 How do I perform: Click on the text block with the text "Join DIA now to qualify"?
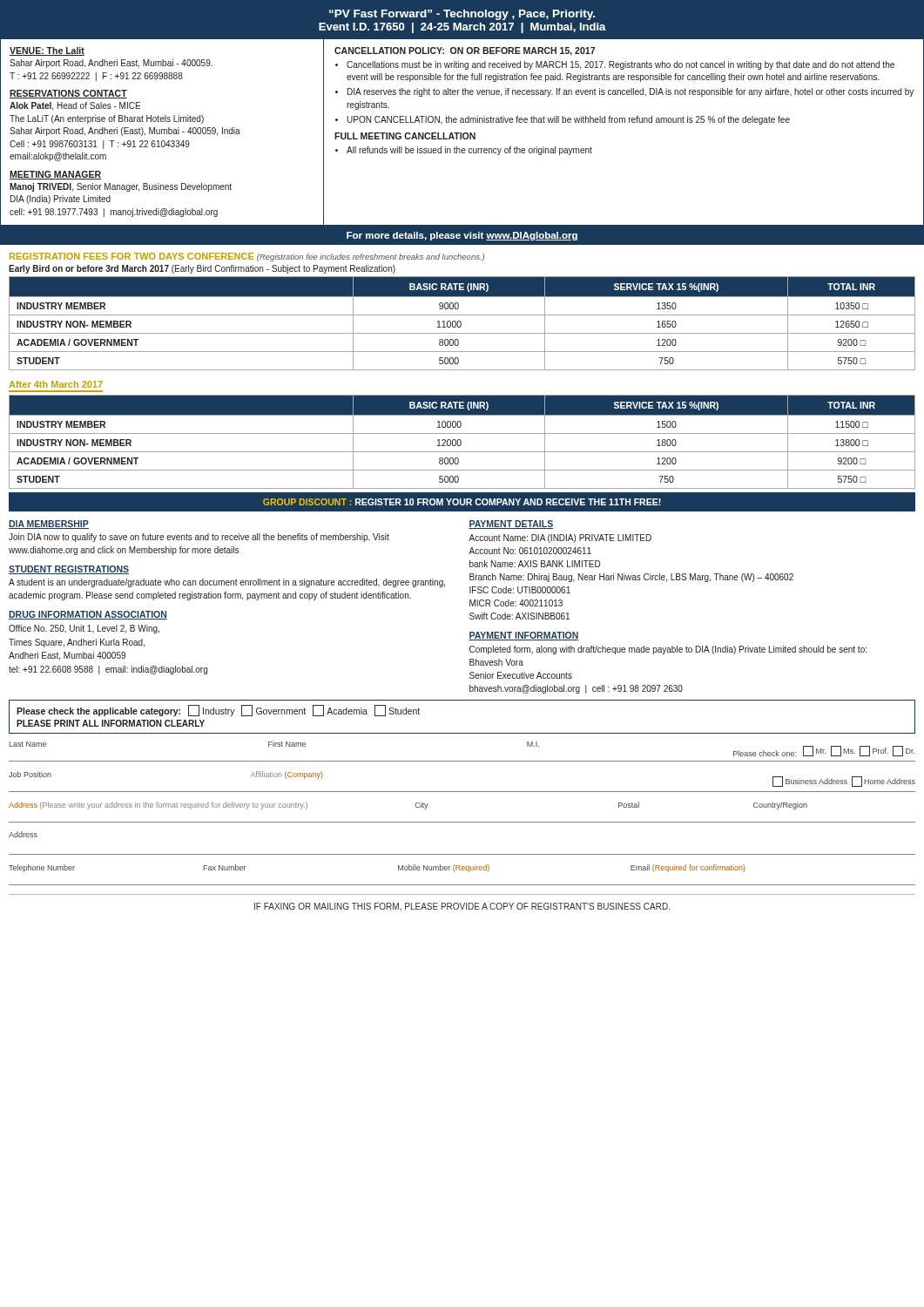[199, 543]
